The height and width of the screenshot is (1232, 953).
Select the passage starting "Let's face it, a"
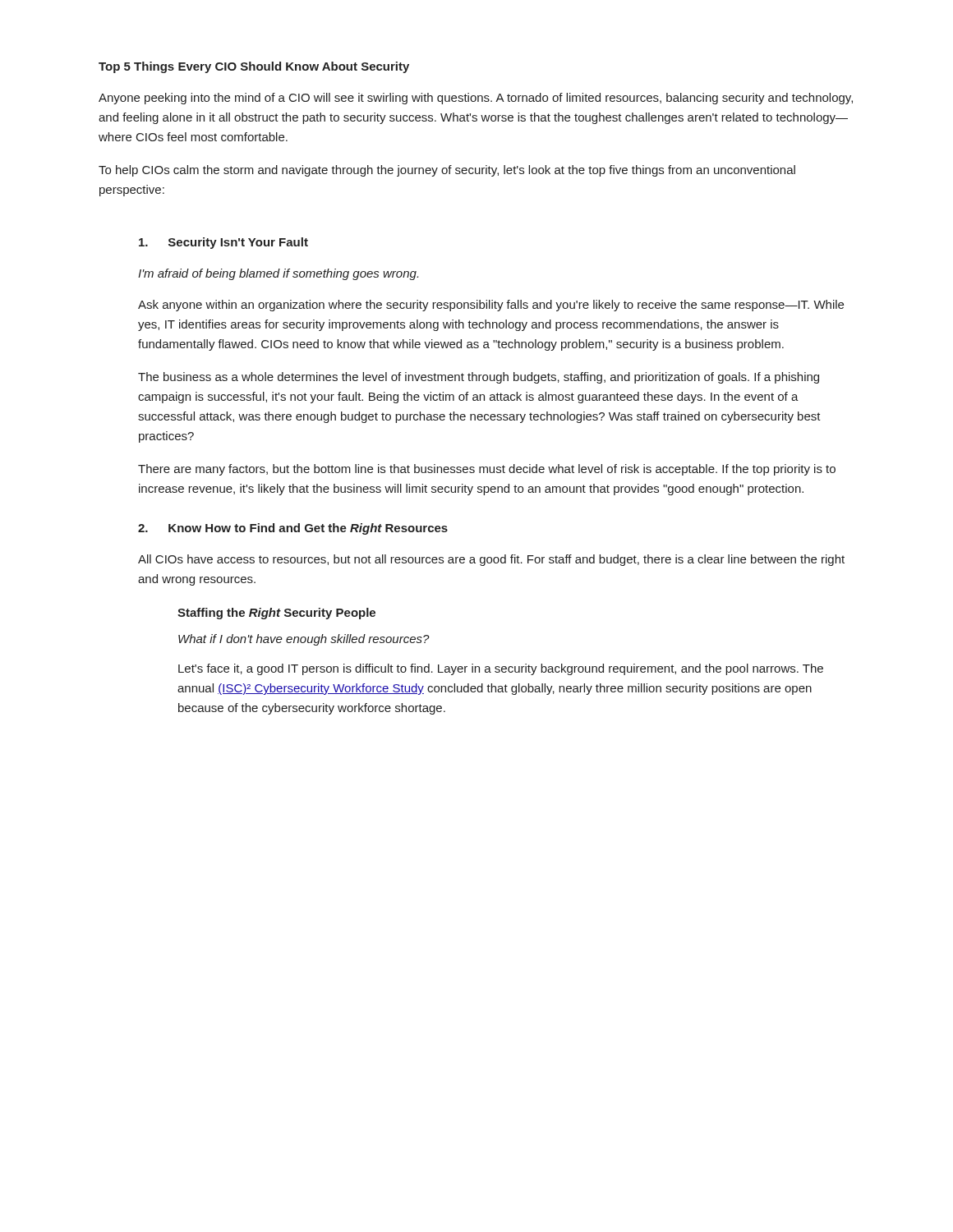click(x=516, y=688)
